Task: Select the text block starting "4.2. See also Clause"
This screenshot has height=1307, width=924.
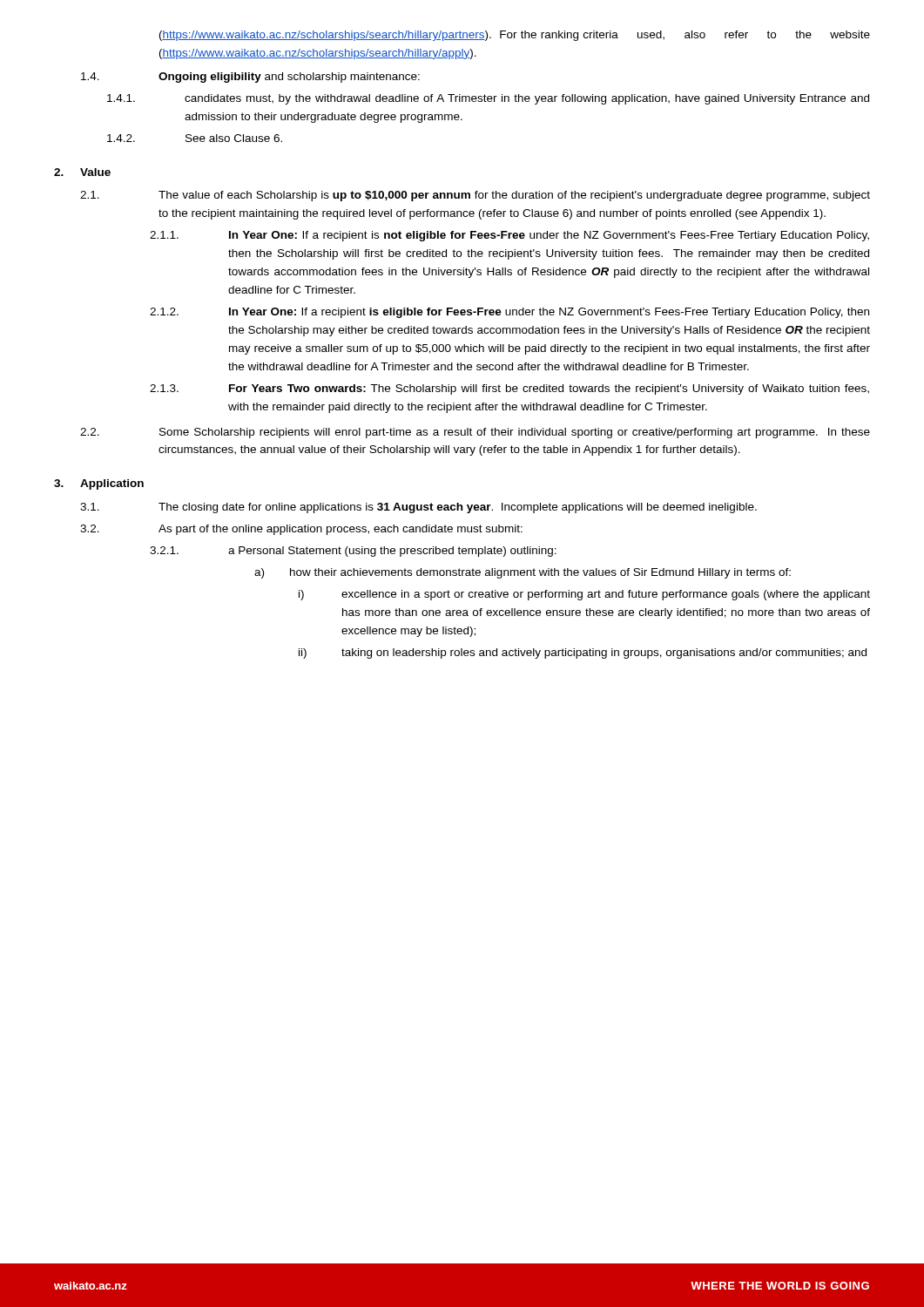Action: tap(195, 138)
